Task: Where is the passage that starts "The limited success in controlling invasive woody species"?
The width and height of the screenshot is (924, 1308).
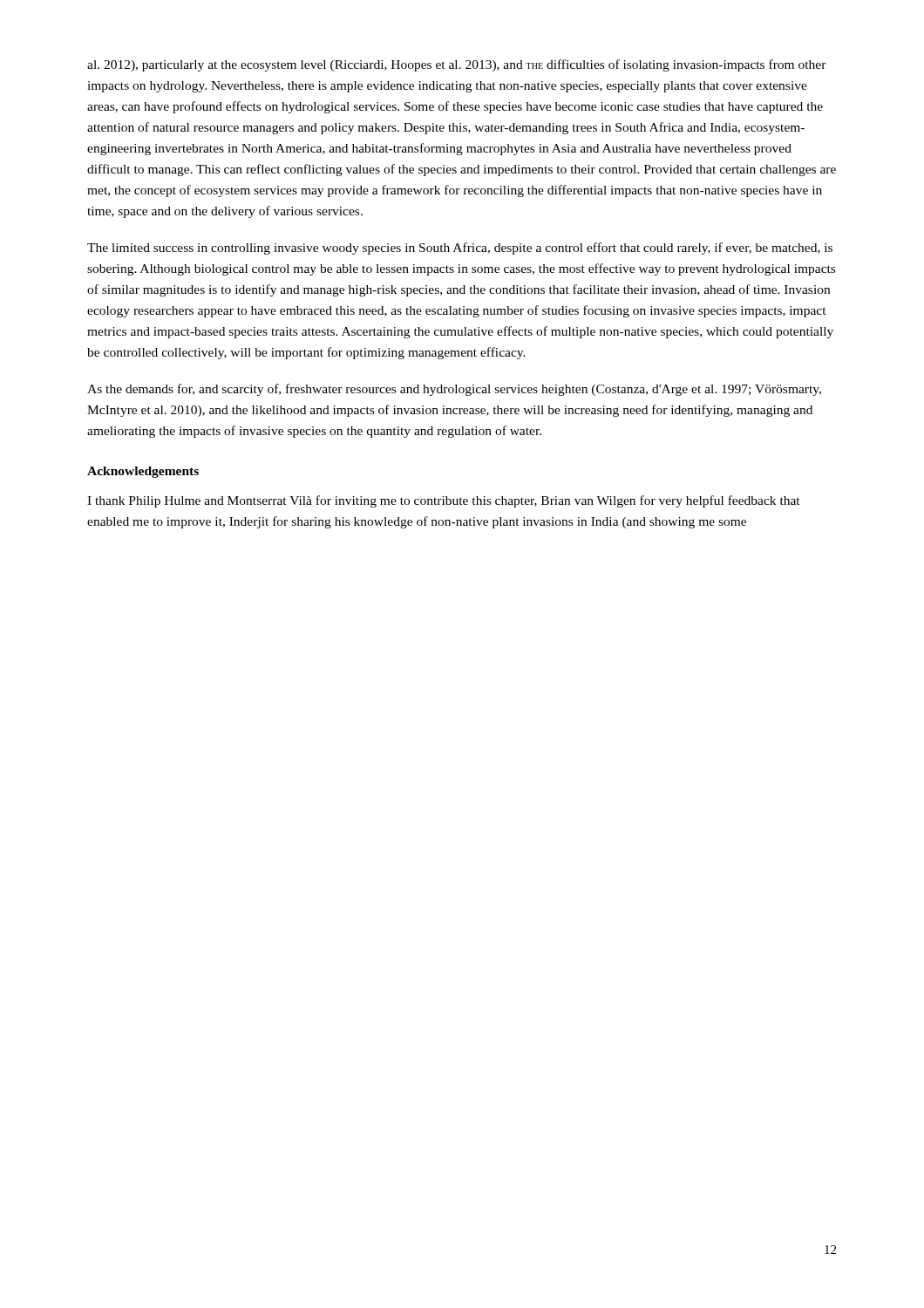Action: (x=462, y=300)
